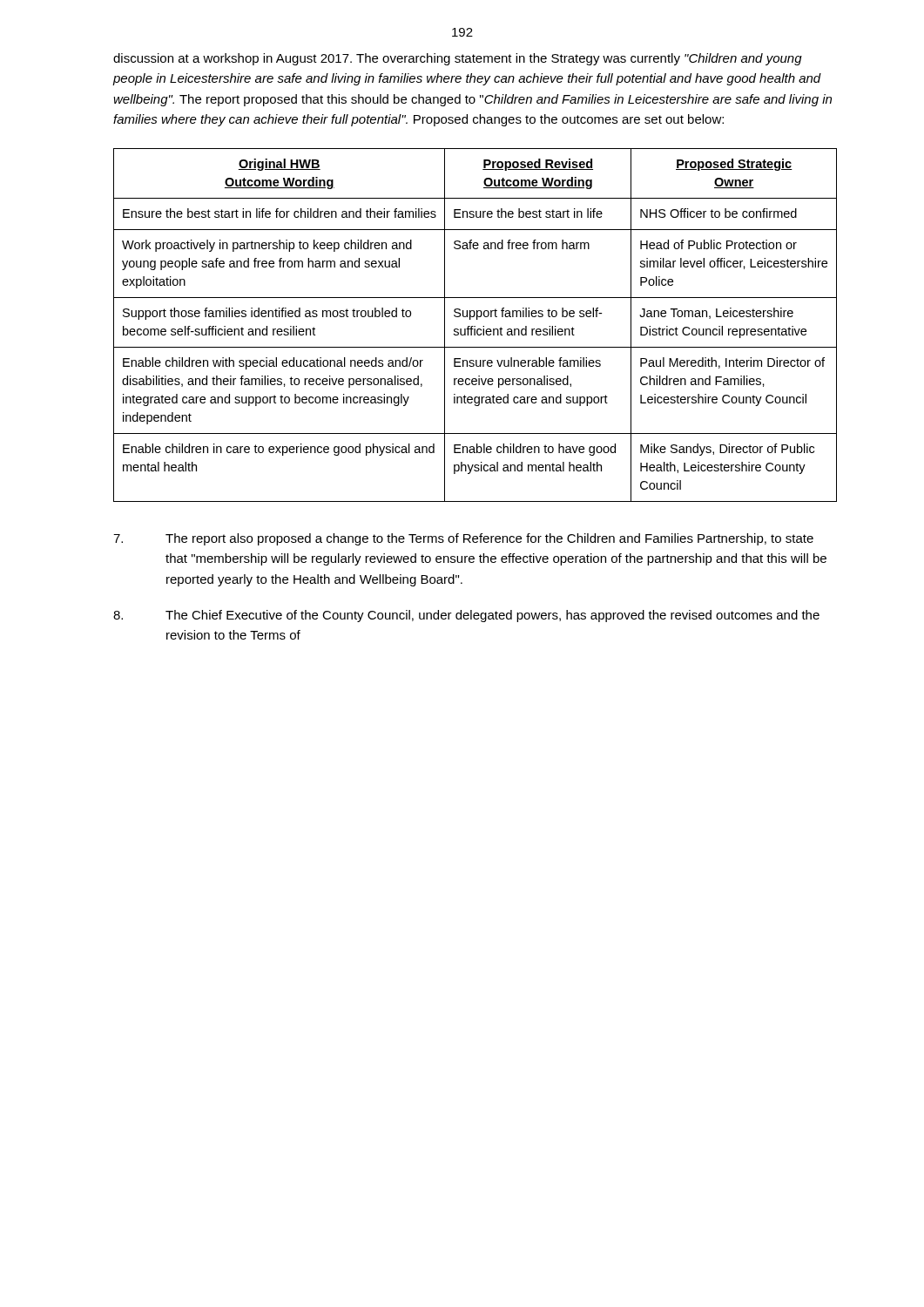Select the table that reads "Jane Toman, Leicestershire District"
This screenshot has height=1307, width=924.
[x=475, y=325]
